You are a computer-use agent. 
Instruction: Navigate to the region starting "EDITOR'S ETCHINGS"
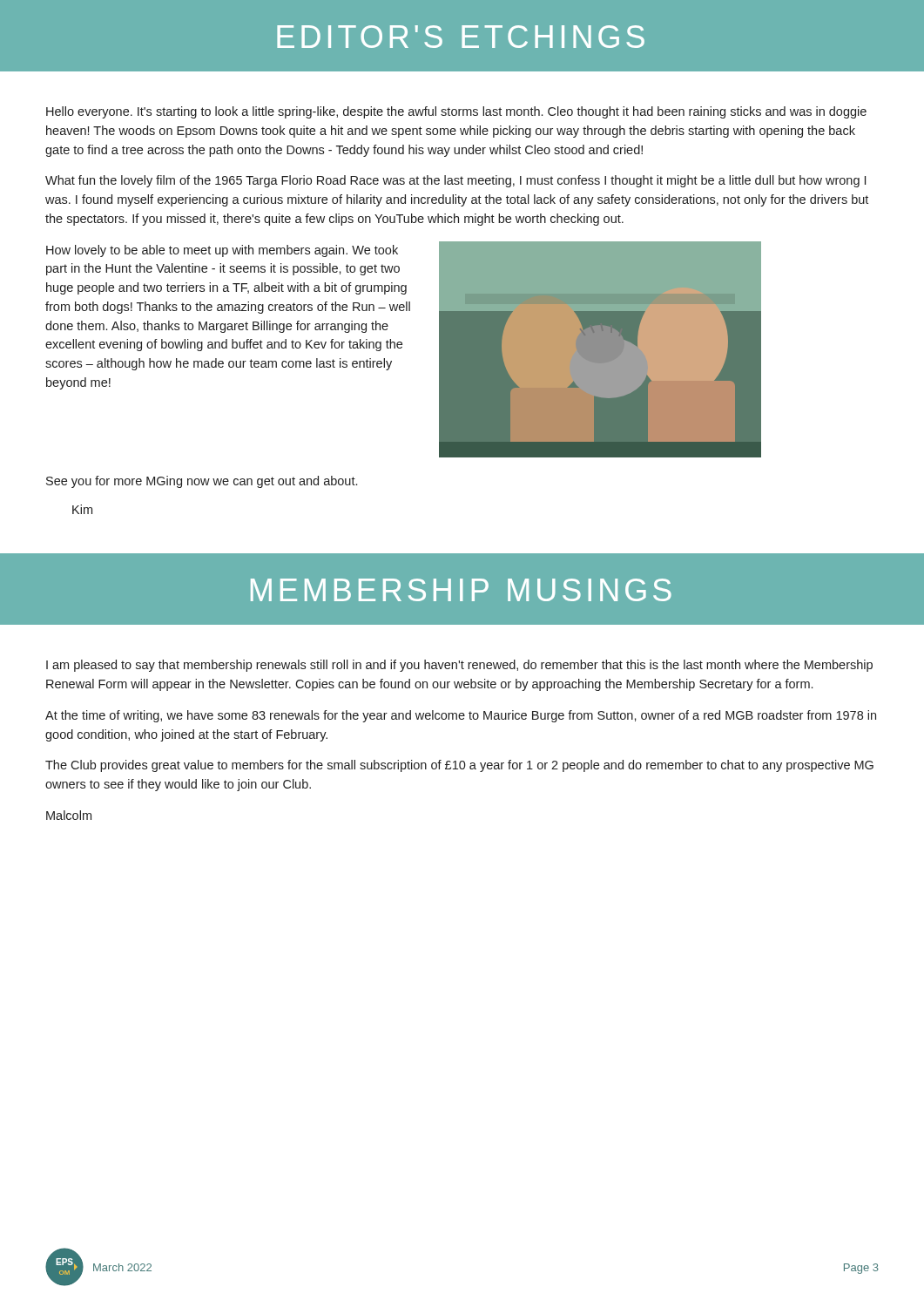tap(462, 38)
